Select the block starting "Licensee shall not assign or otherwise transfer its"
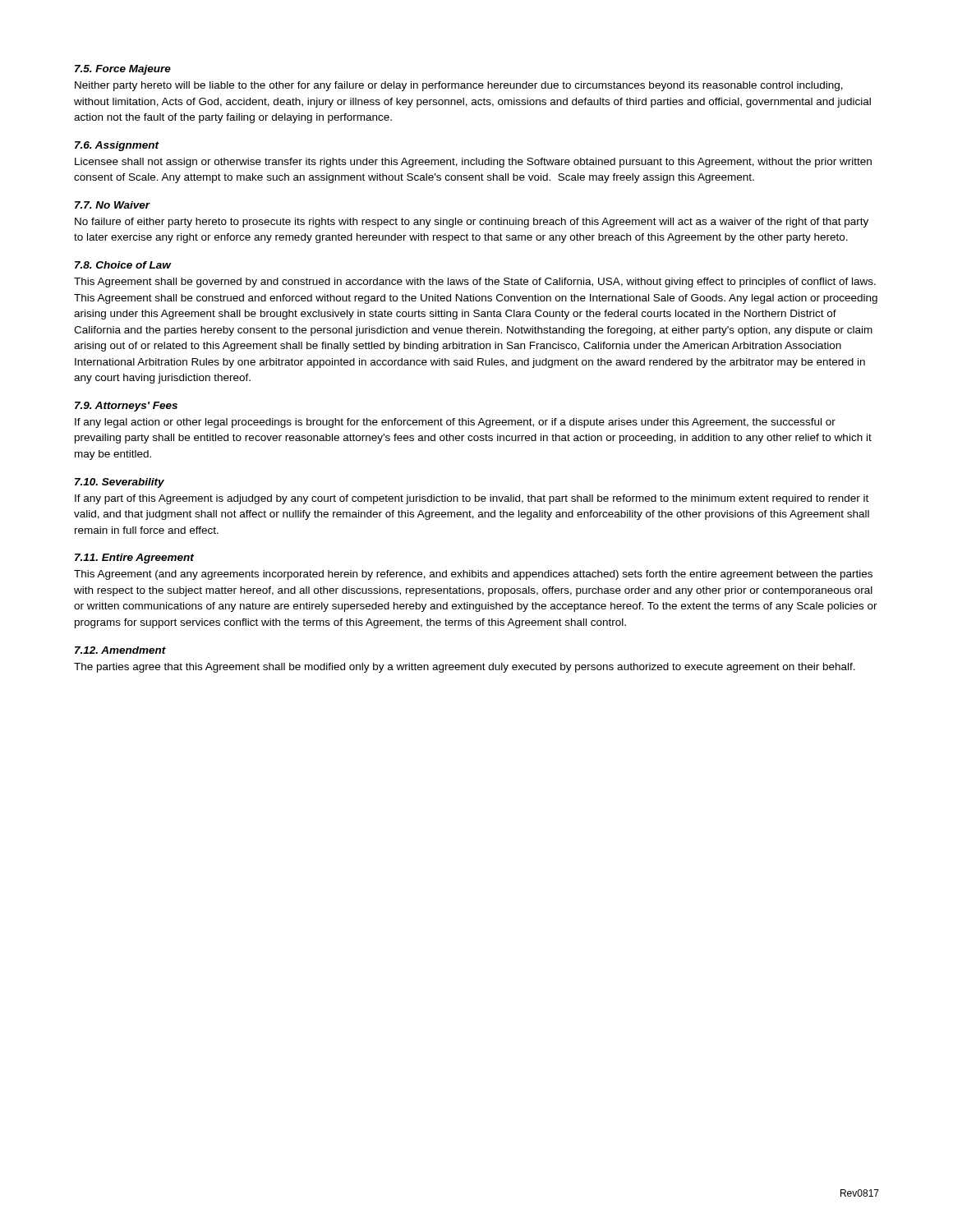 click(473, 169)
